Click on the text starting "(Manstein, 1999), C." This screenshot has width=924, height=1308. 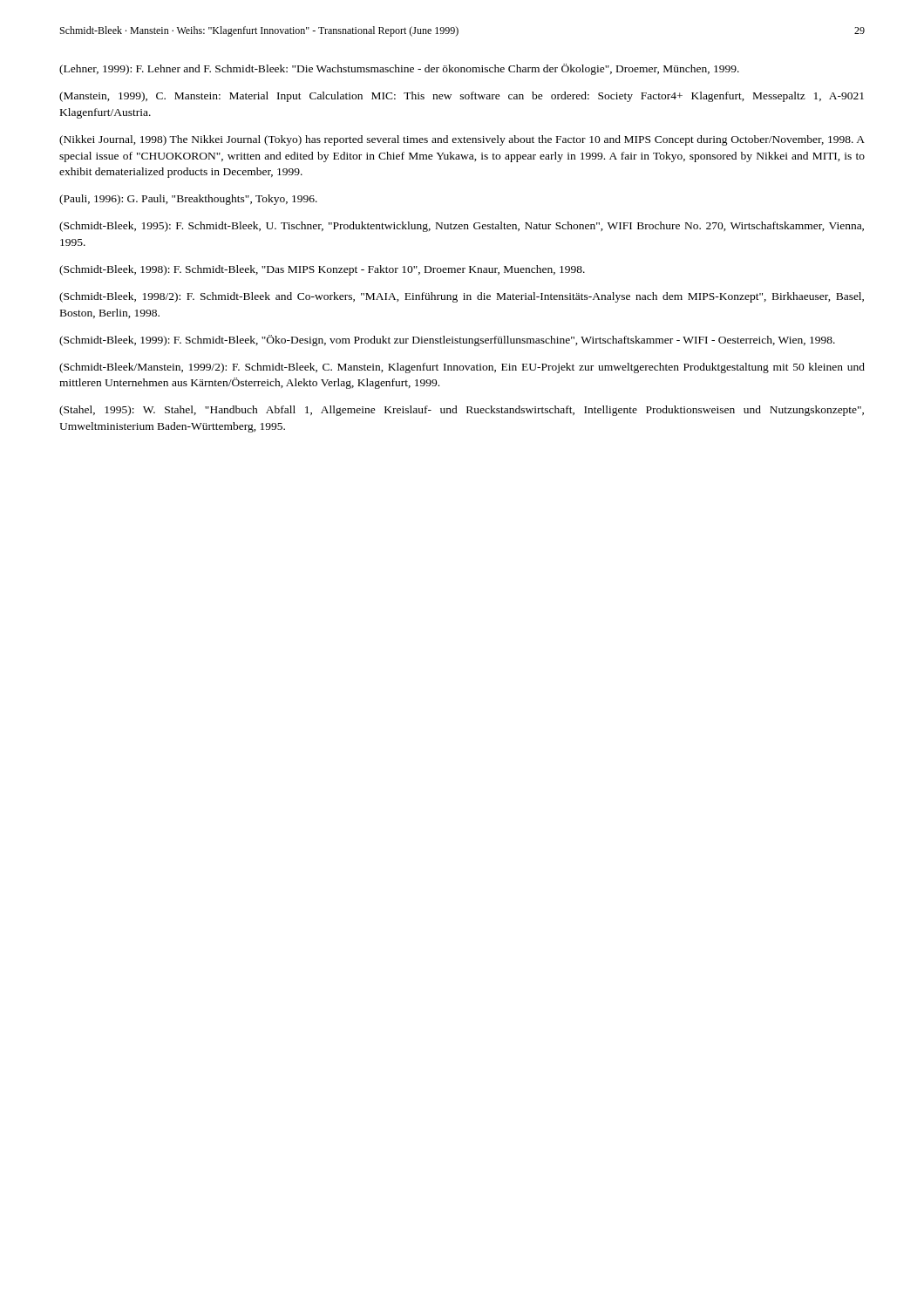[x=462, y=104]
